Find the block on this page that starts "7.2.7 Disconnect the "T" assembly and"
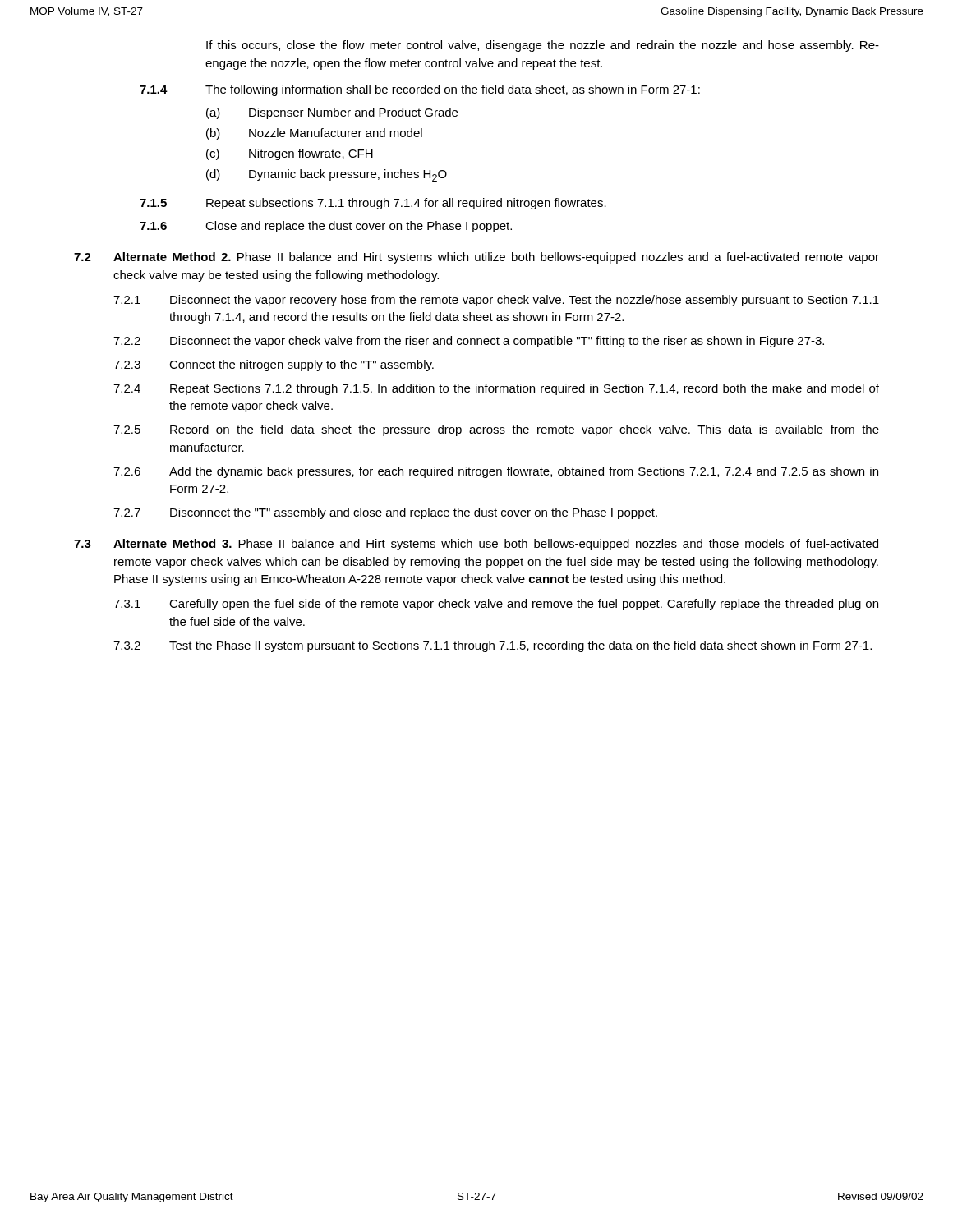 pos(496,513)
